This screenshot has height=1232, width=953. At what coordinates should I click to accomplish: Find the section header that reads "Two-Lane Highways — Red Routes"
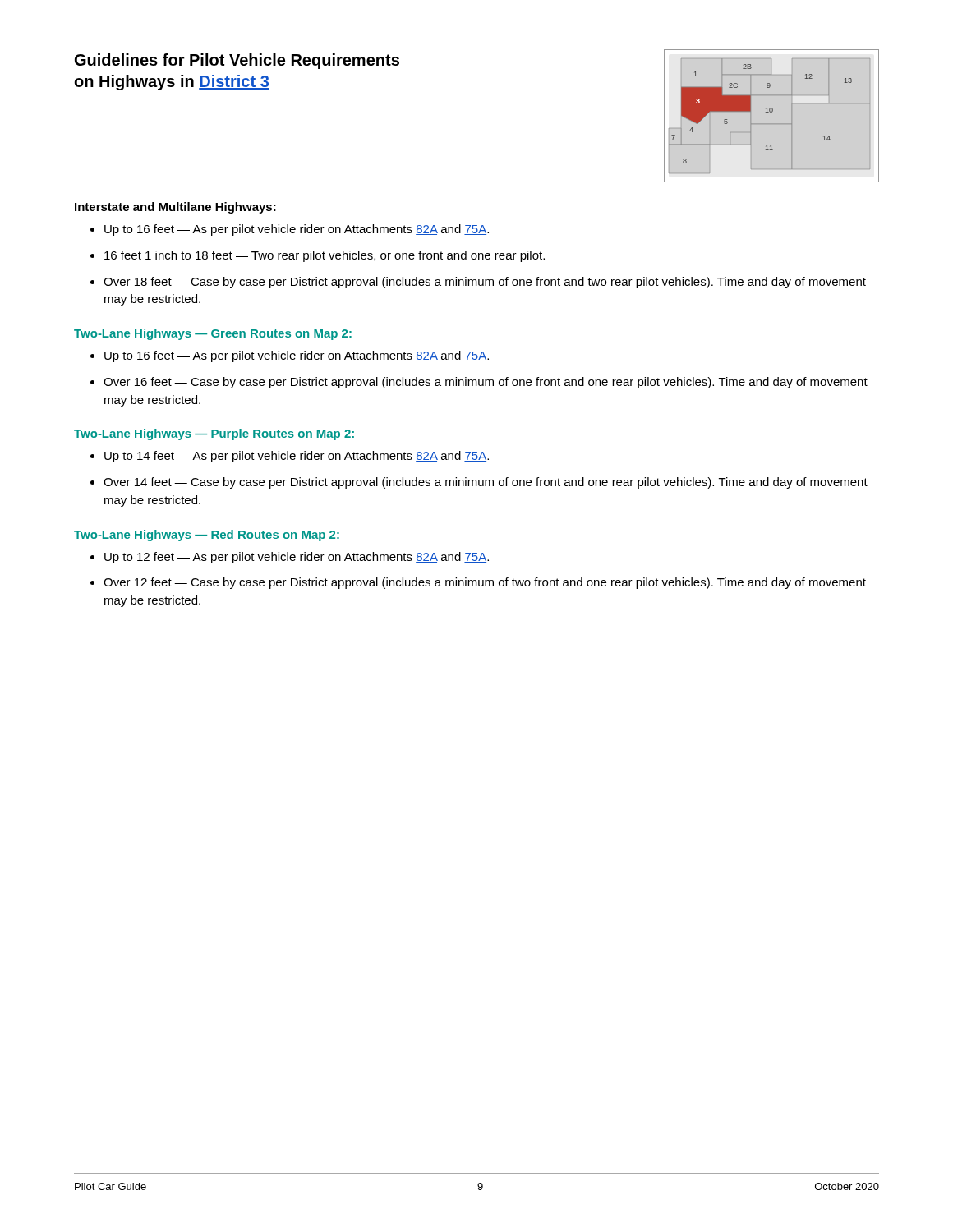(207, 534)
